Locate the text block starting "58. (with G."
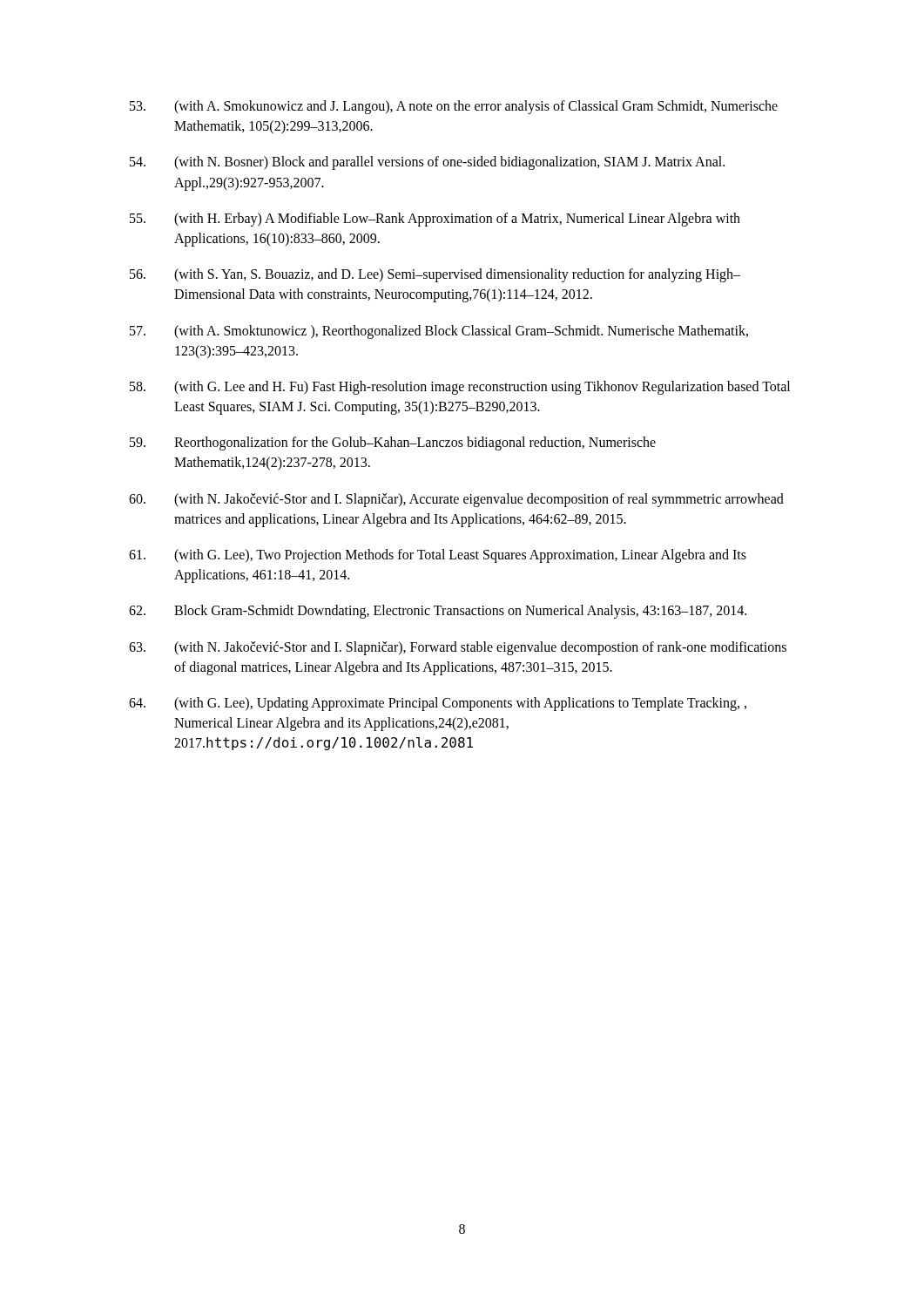This screenshot has height=1307, width=924. pyautogui.click(x=462, y=396)
